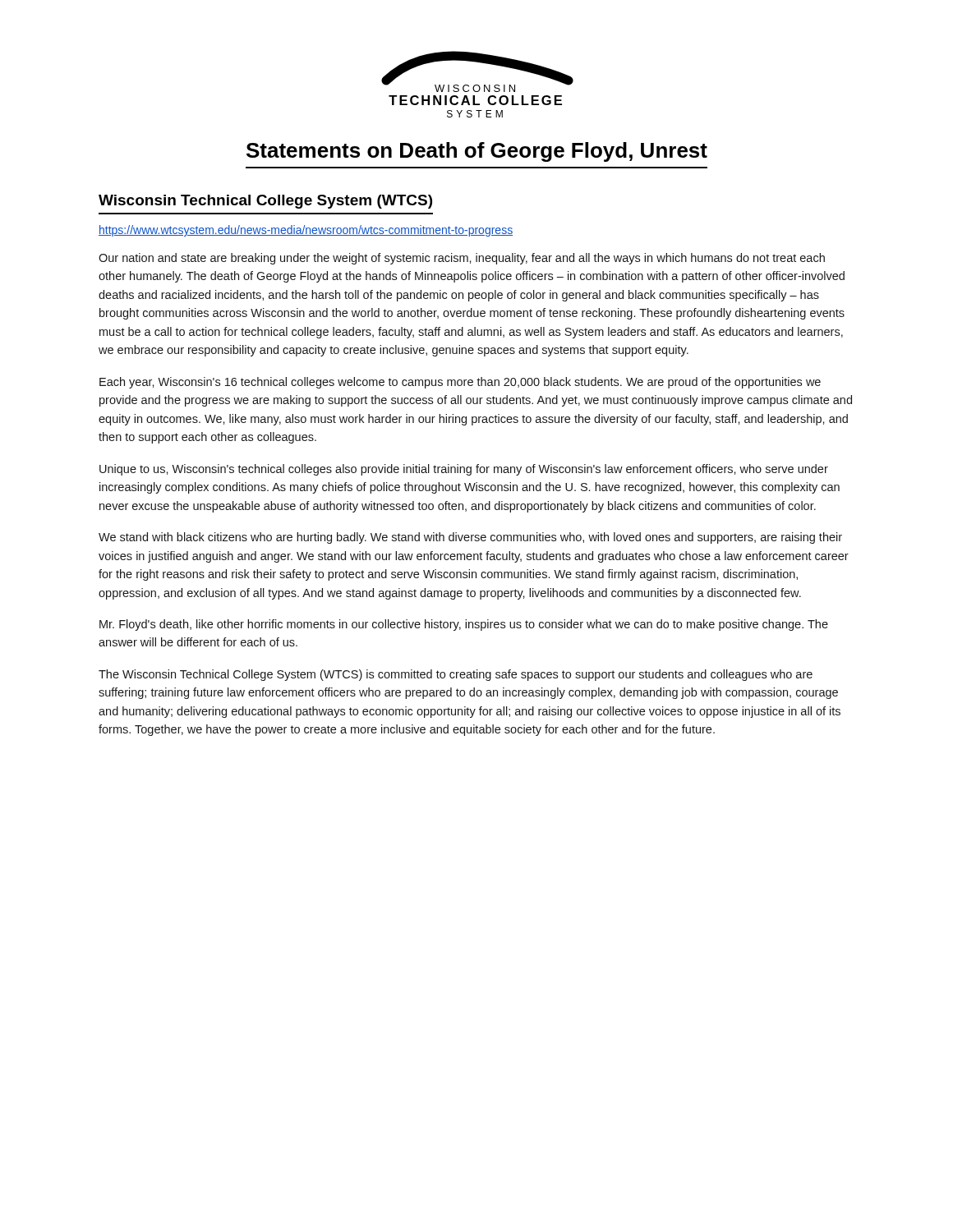The height and width of the screenshot is (1232, 953).
Task: Click on the text starting "Wisconsin Technical College System"
Action: (266, 203)
